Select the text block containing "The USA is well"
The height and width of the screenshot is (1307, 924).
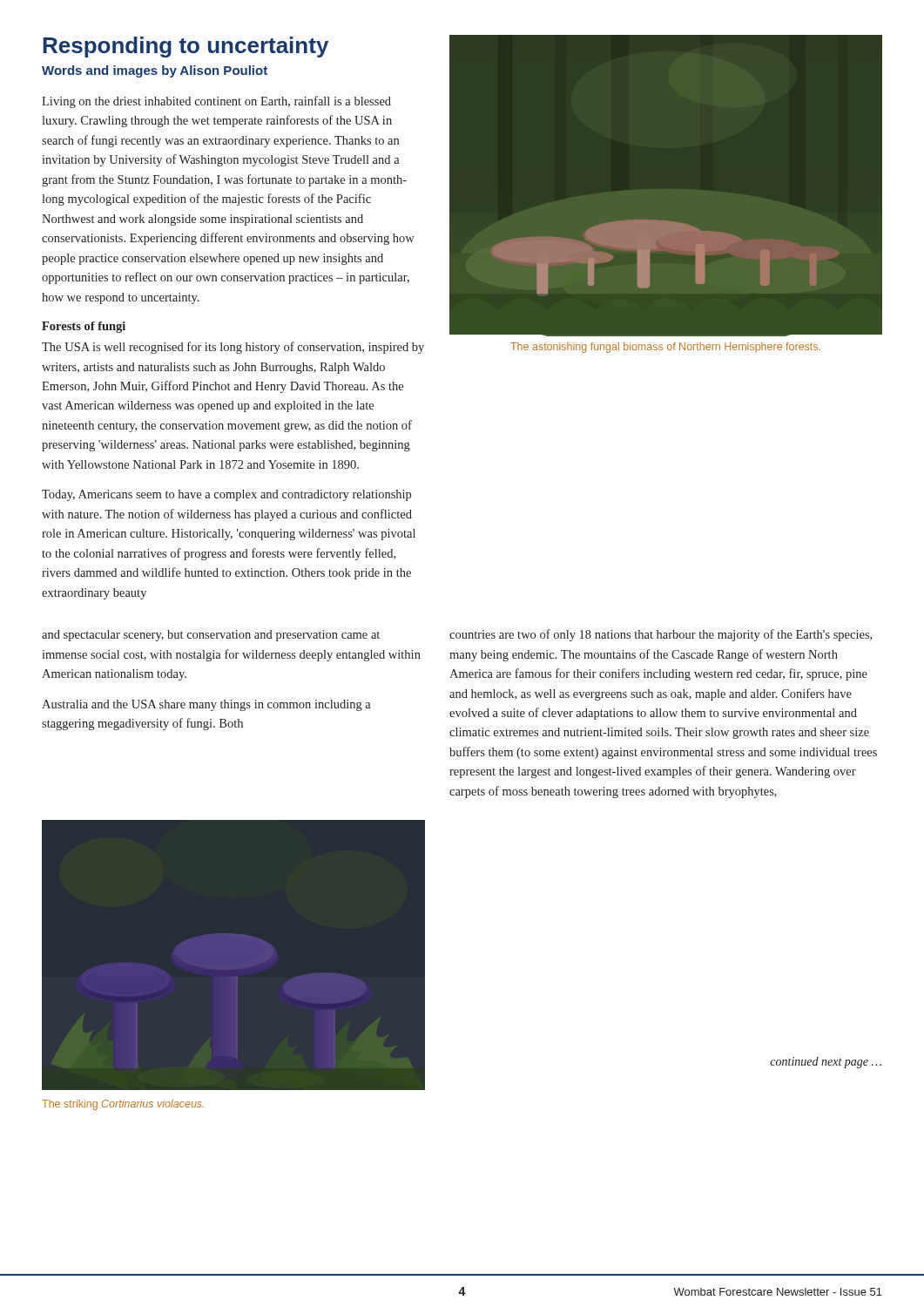click(233, 406)
